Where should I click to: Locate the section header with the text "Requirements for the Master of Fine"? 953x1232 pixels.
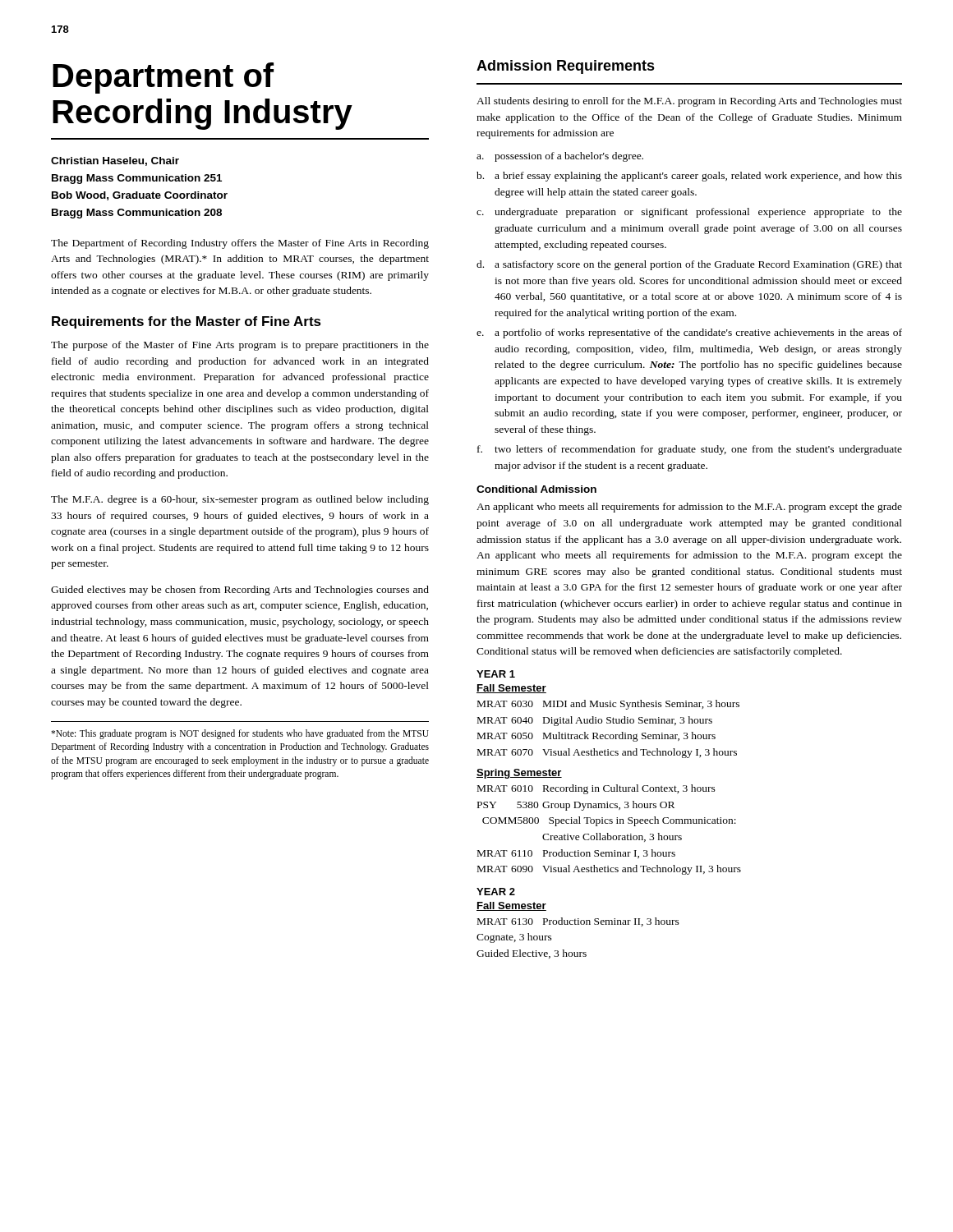(x=186, y=321)
